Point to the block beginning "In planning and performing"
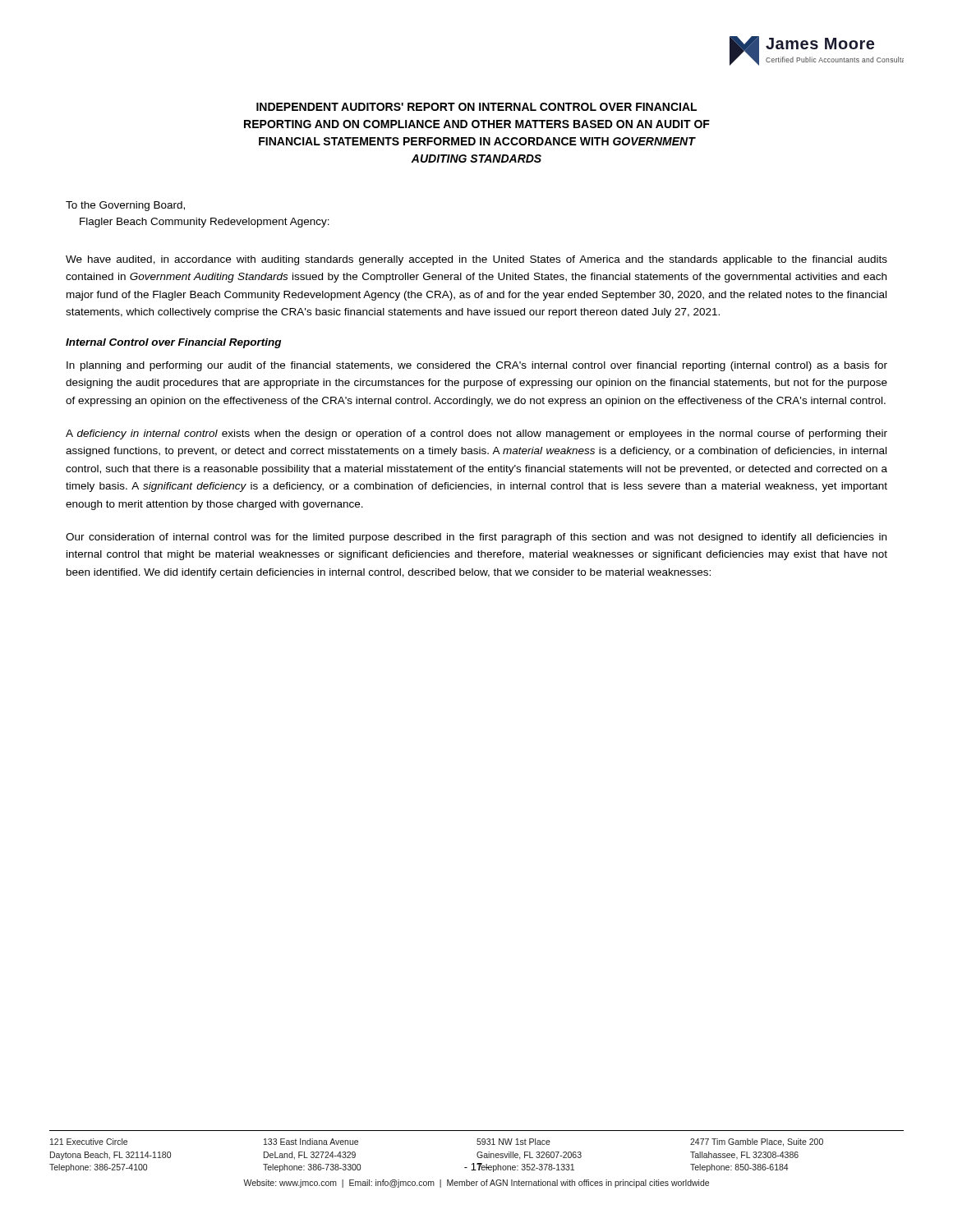Screen dimensions: 1232x953 click(x=476, y=383)
